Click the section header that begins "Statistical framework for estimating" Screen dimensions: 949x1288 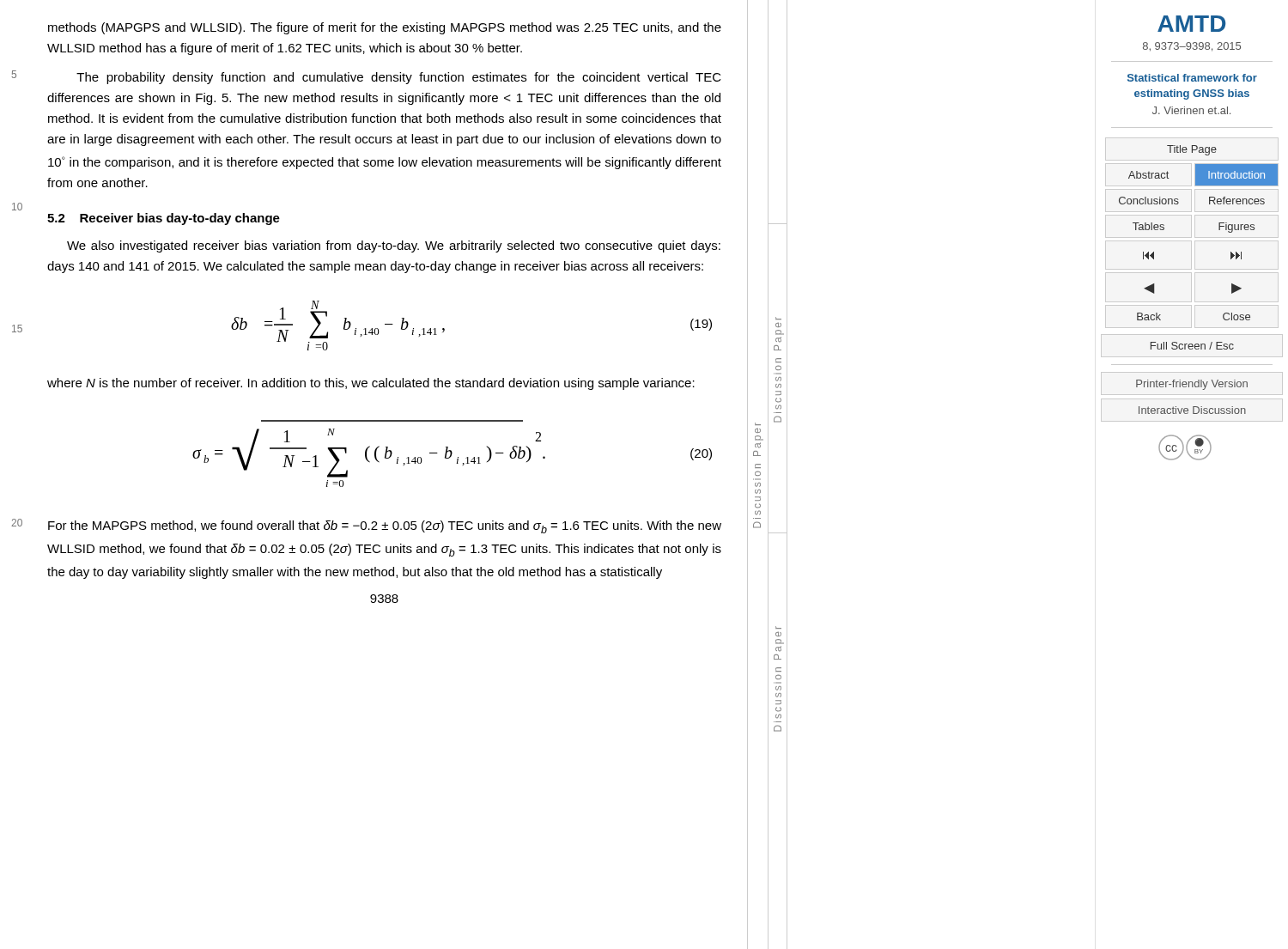click(x=1192, y=85)
